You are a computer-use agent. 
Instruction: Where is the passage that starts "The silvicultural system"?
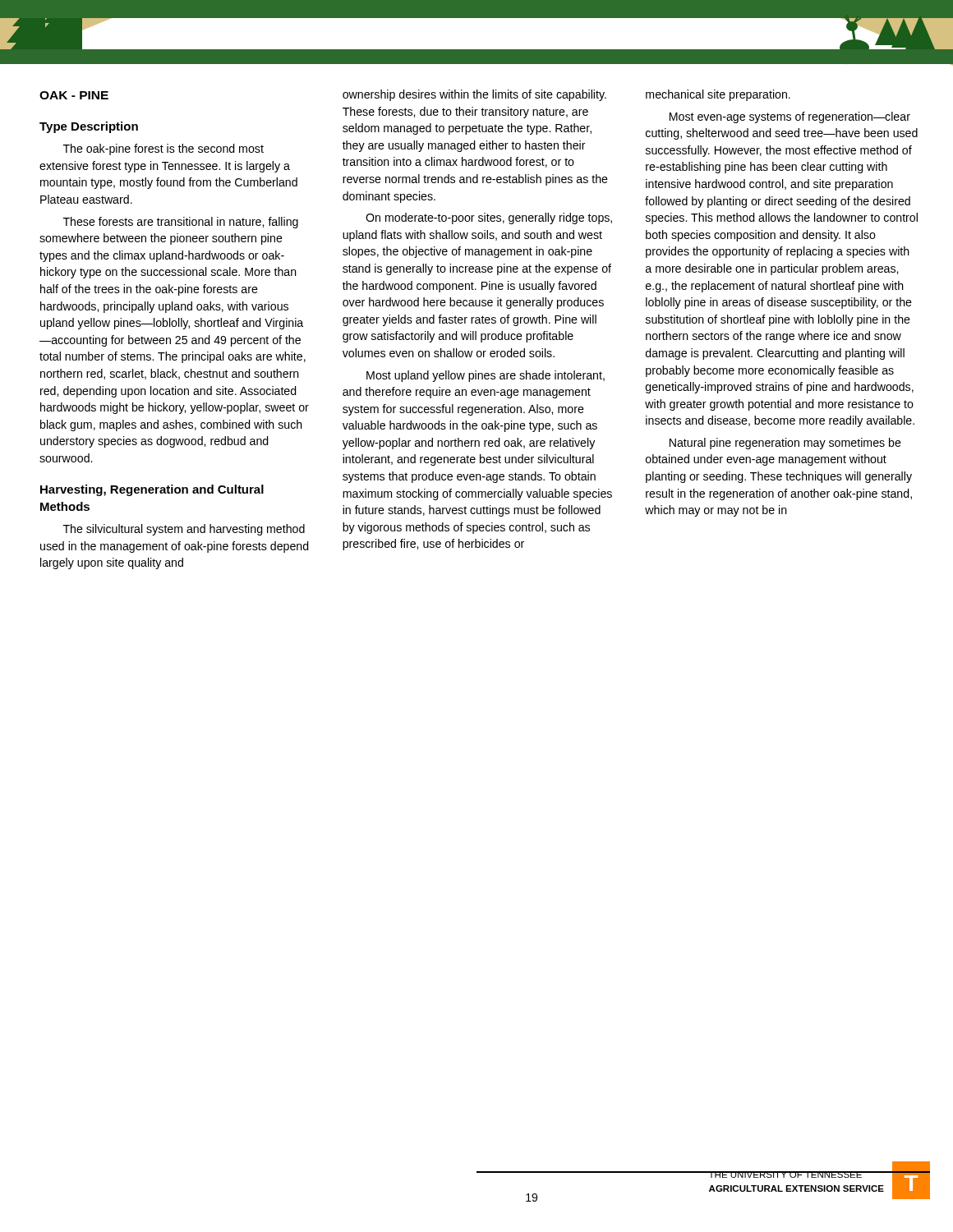tap(176, 546)
